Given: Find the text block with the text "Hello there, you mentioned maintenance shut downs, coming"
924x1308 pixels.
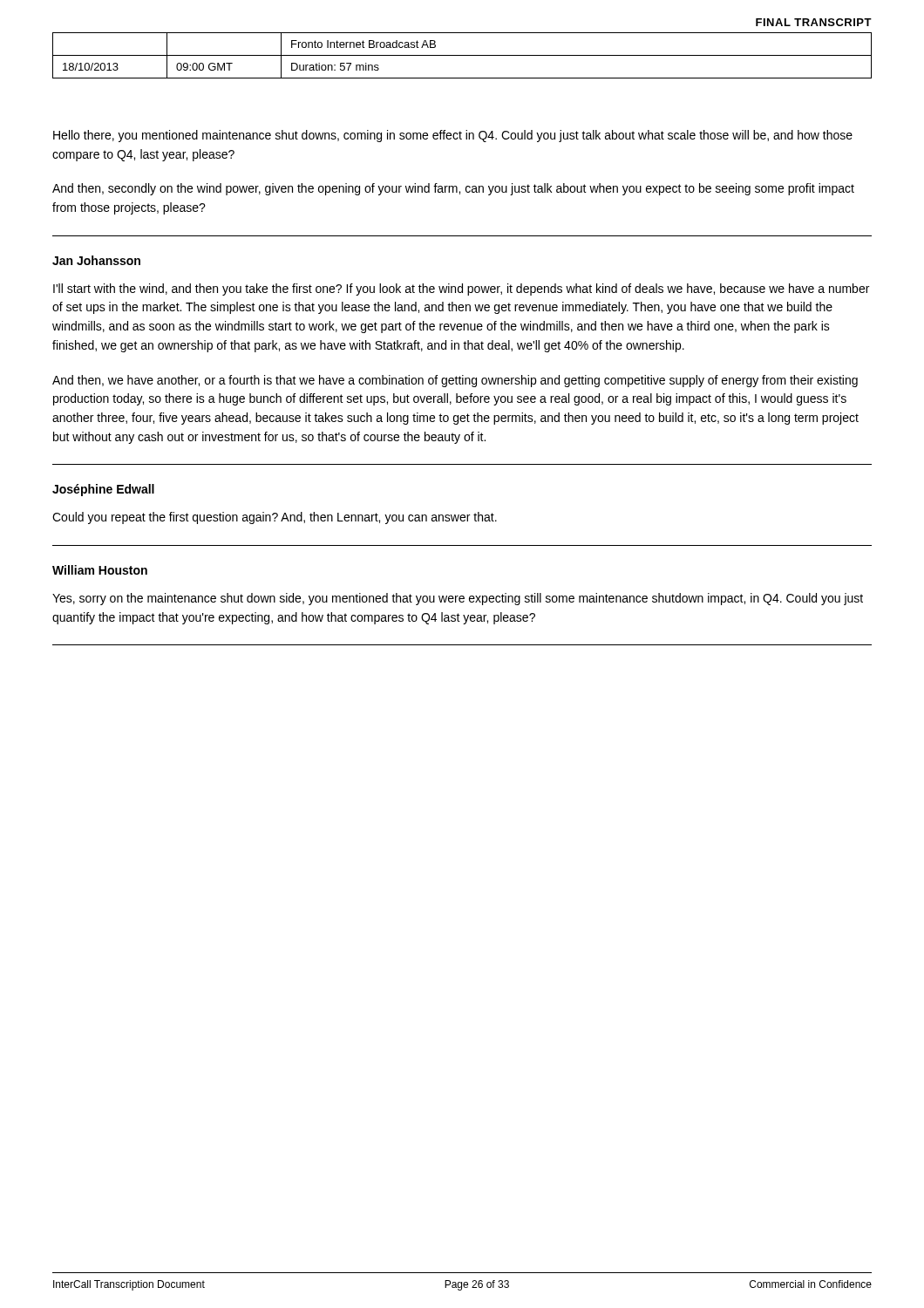Looking at the screenshot, I should pyautogui.click(x=452, y=145).
